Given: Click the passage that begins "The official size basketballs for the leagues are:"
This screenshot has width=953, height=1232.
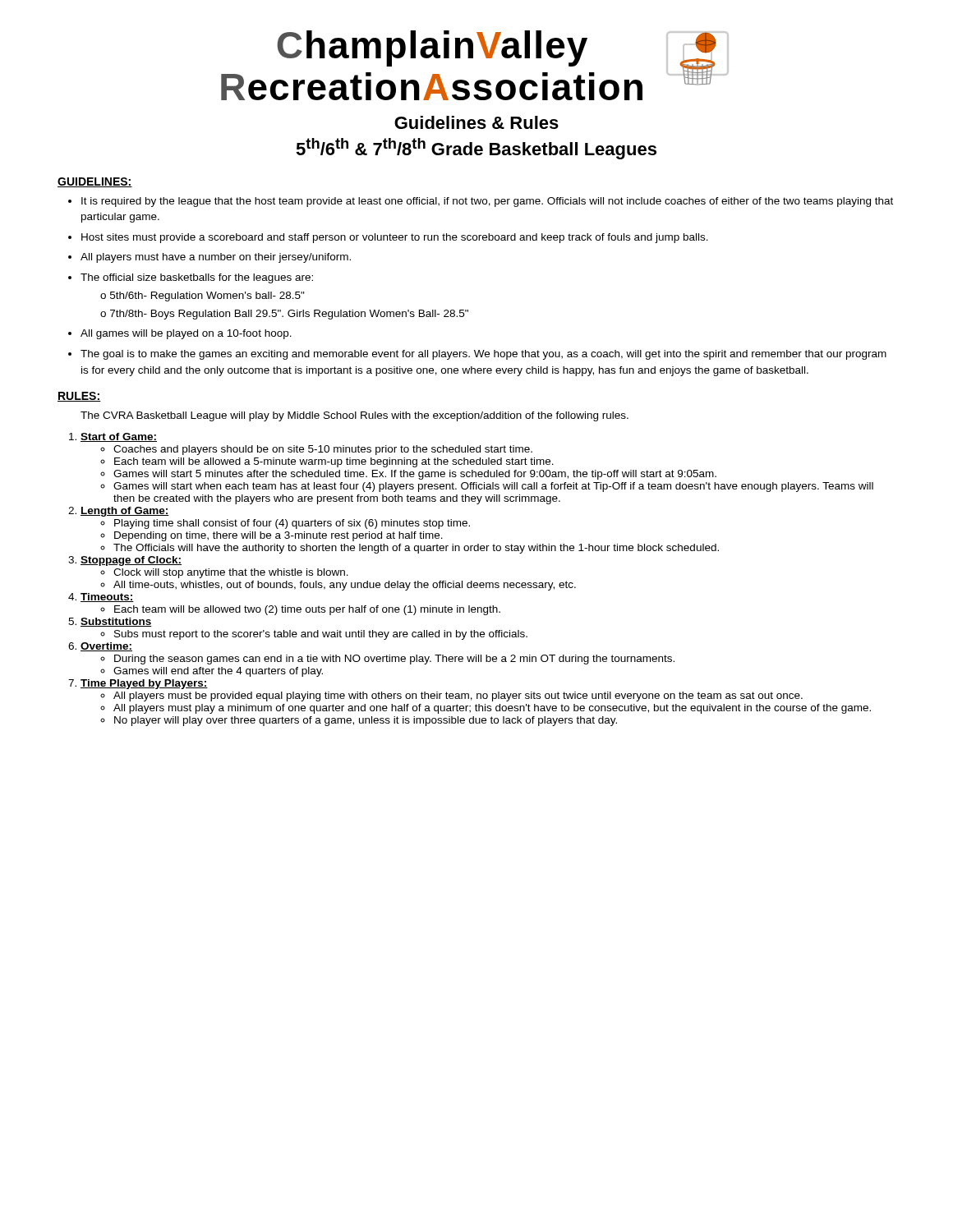Looking at the screenshot, I should coord(197,278).
